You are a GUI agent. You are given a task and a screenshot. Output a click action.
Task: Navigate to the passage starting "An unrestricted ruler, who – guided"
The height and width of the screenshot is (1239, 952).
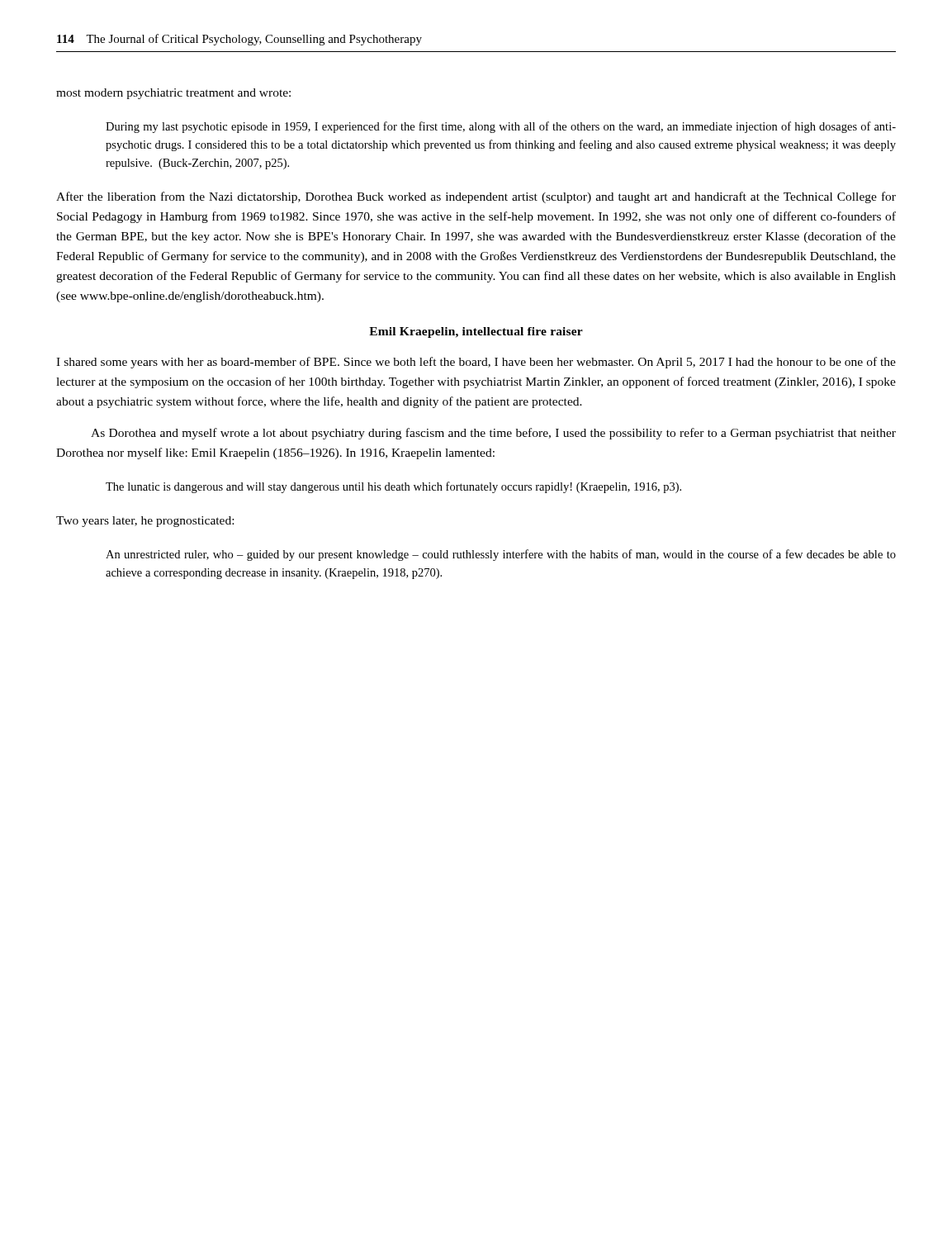point(501,564)
